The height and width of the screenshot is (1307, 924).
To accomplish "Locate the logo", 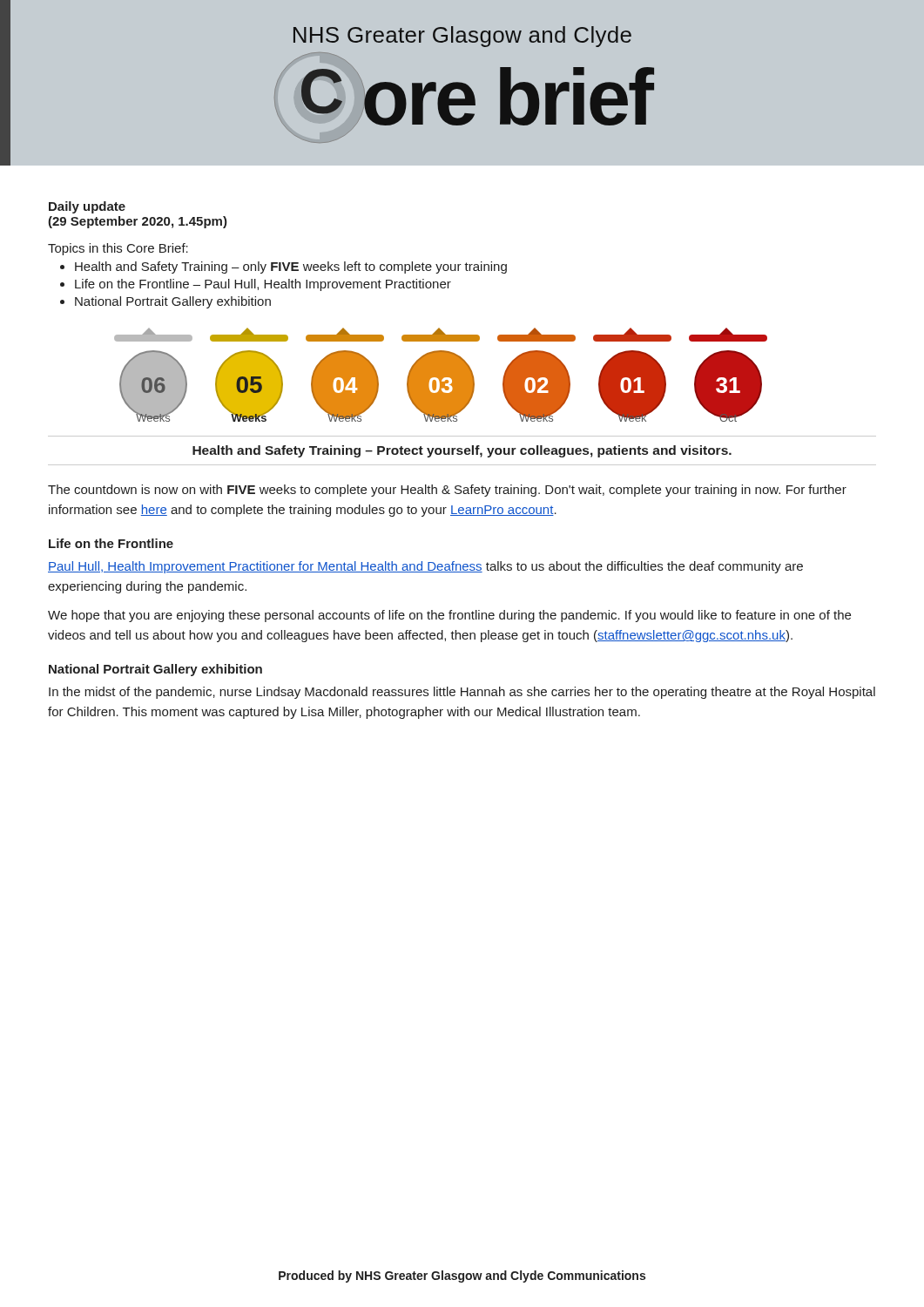I will click(462, 83).
